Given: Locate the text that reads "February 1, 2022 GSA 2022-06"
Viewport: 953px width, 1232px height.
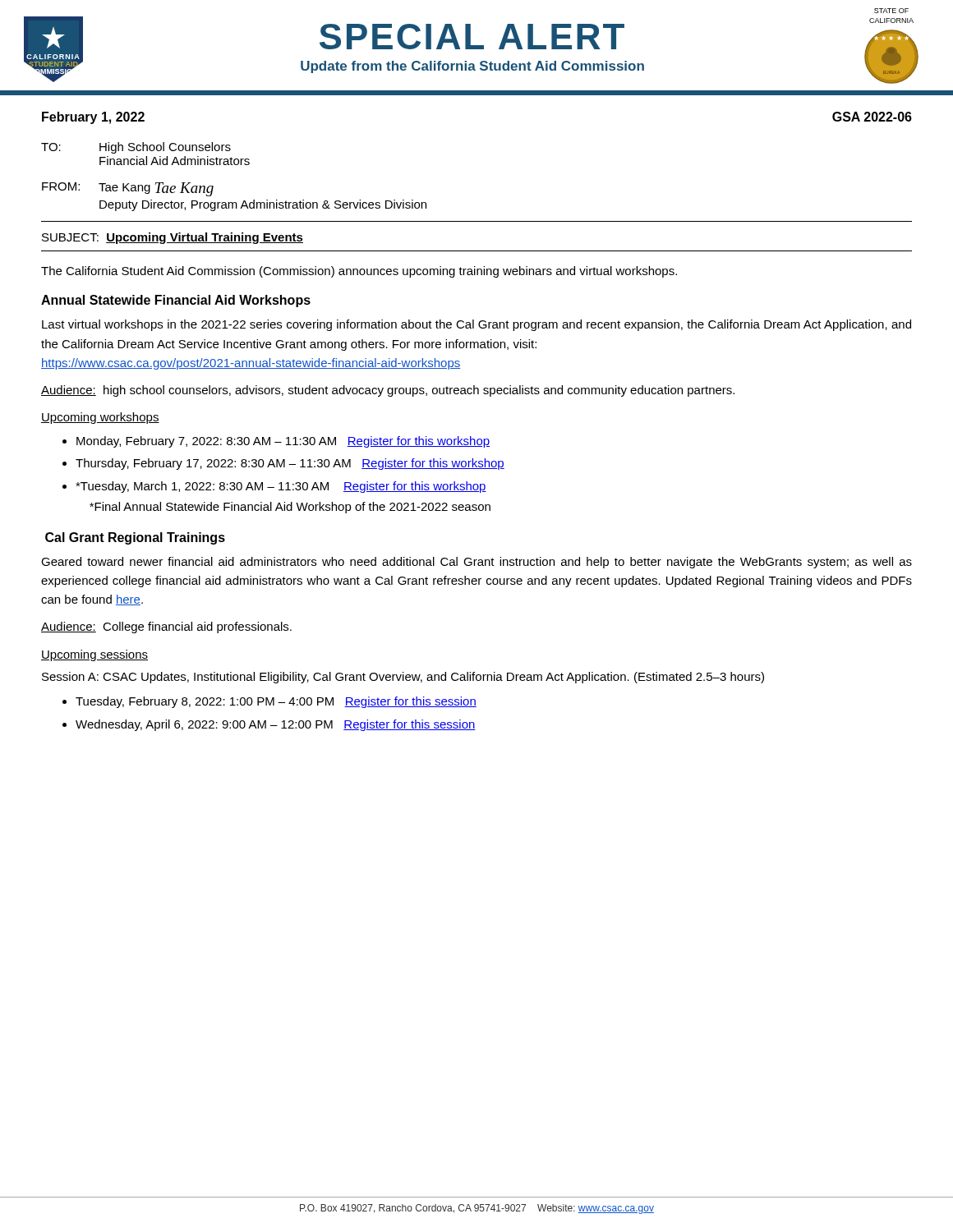Looking at the screenshot, I should tap(87, 118).
